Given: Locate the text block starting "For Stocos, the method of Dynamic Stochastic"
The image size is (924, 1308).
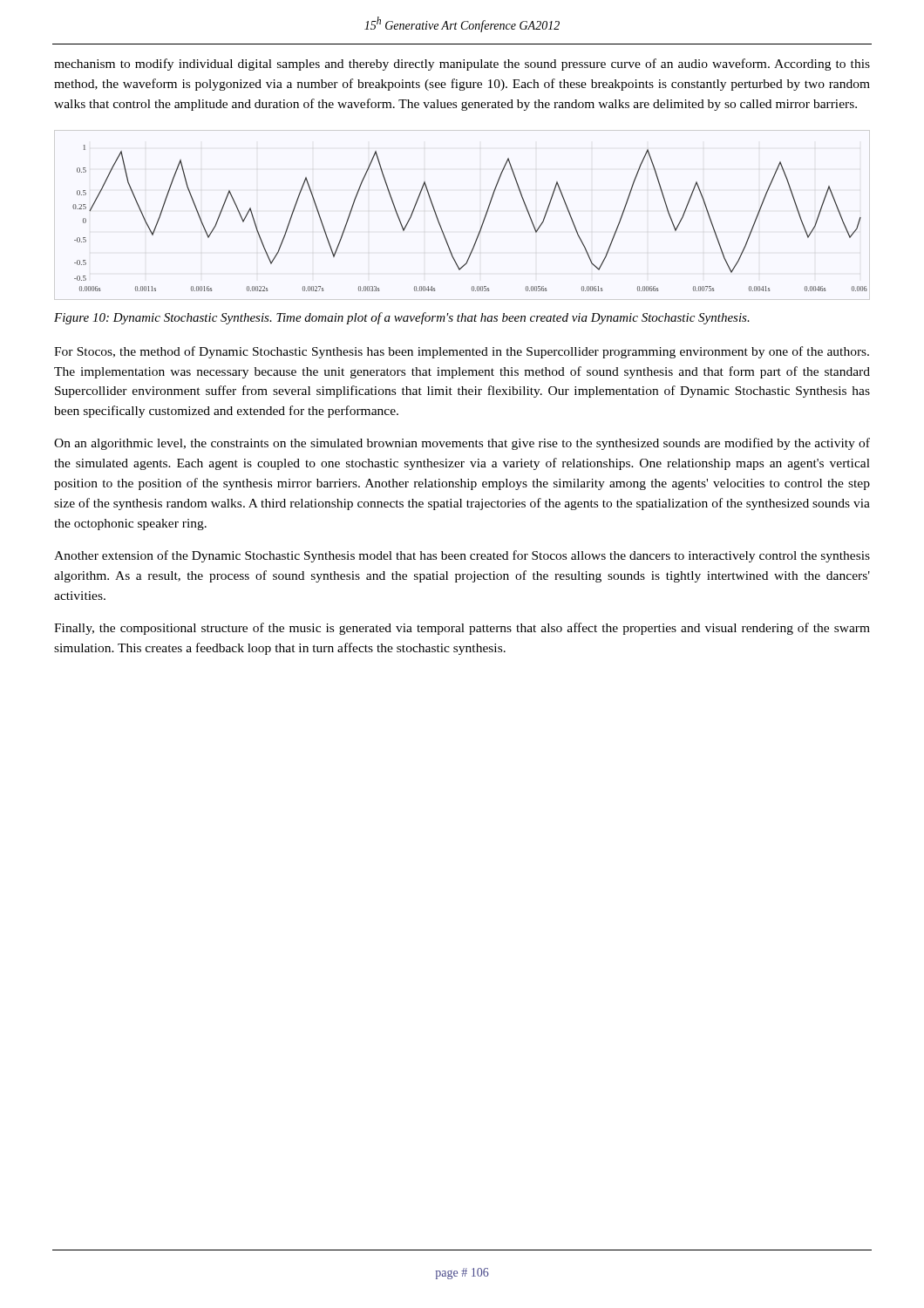Looking at the screenshot, I should pos(462,381).
